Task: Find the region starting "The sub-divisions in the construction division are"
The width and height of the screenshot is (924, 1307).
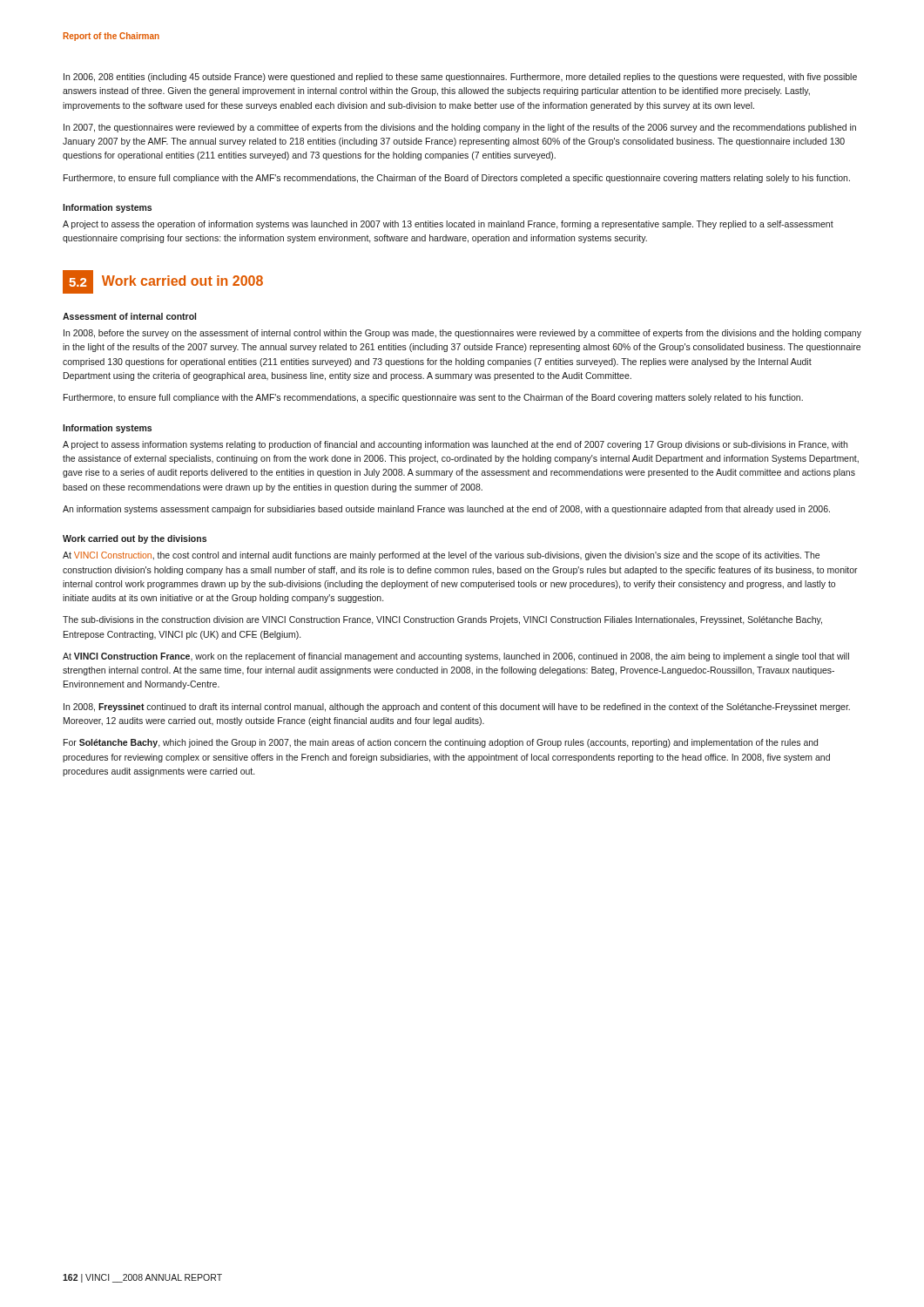Action: [462, 627]
